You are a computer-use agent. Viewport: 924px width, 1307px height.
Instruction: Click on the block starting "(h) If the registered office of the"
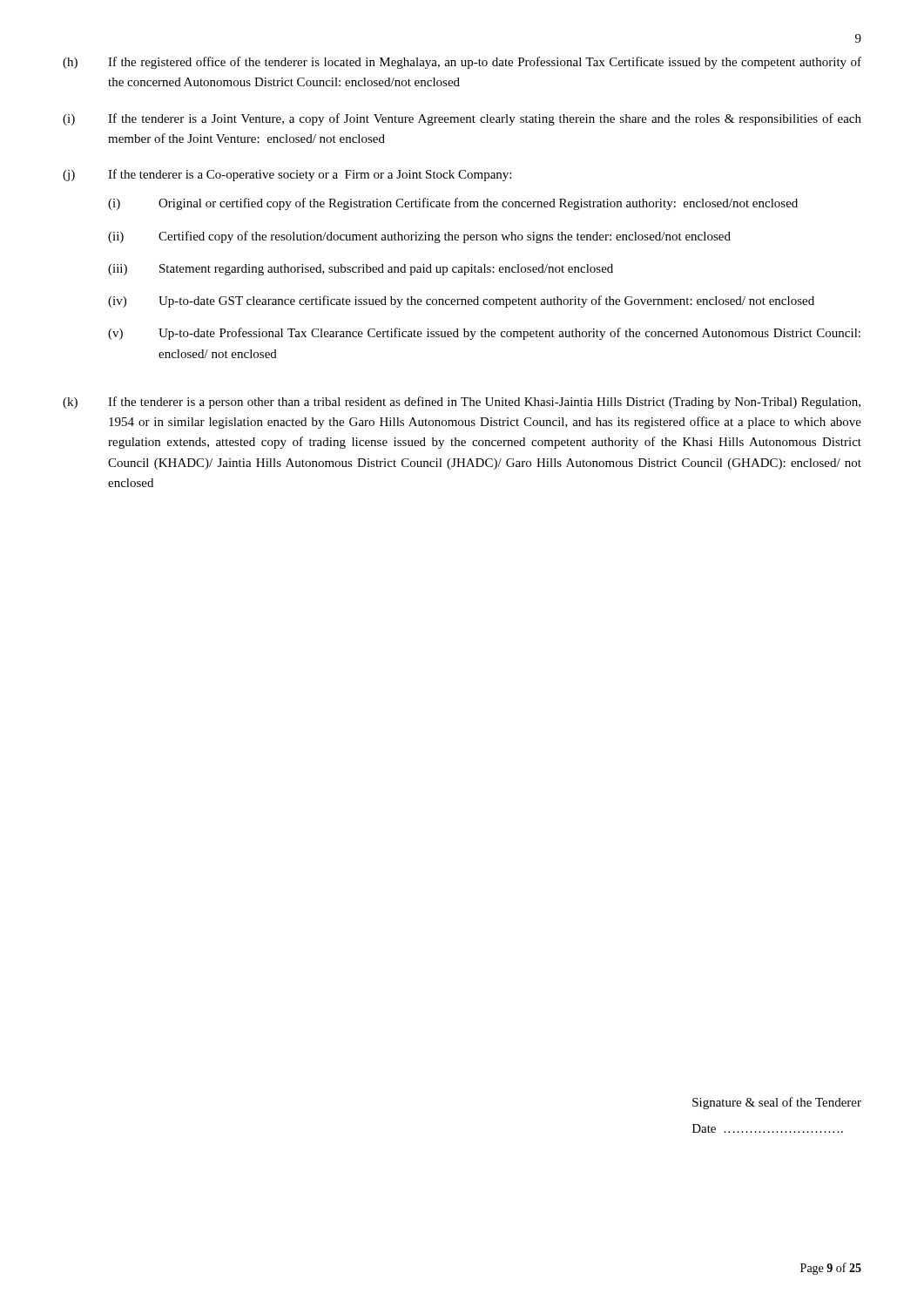tap(462, 73)
